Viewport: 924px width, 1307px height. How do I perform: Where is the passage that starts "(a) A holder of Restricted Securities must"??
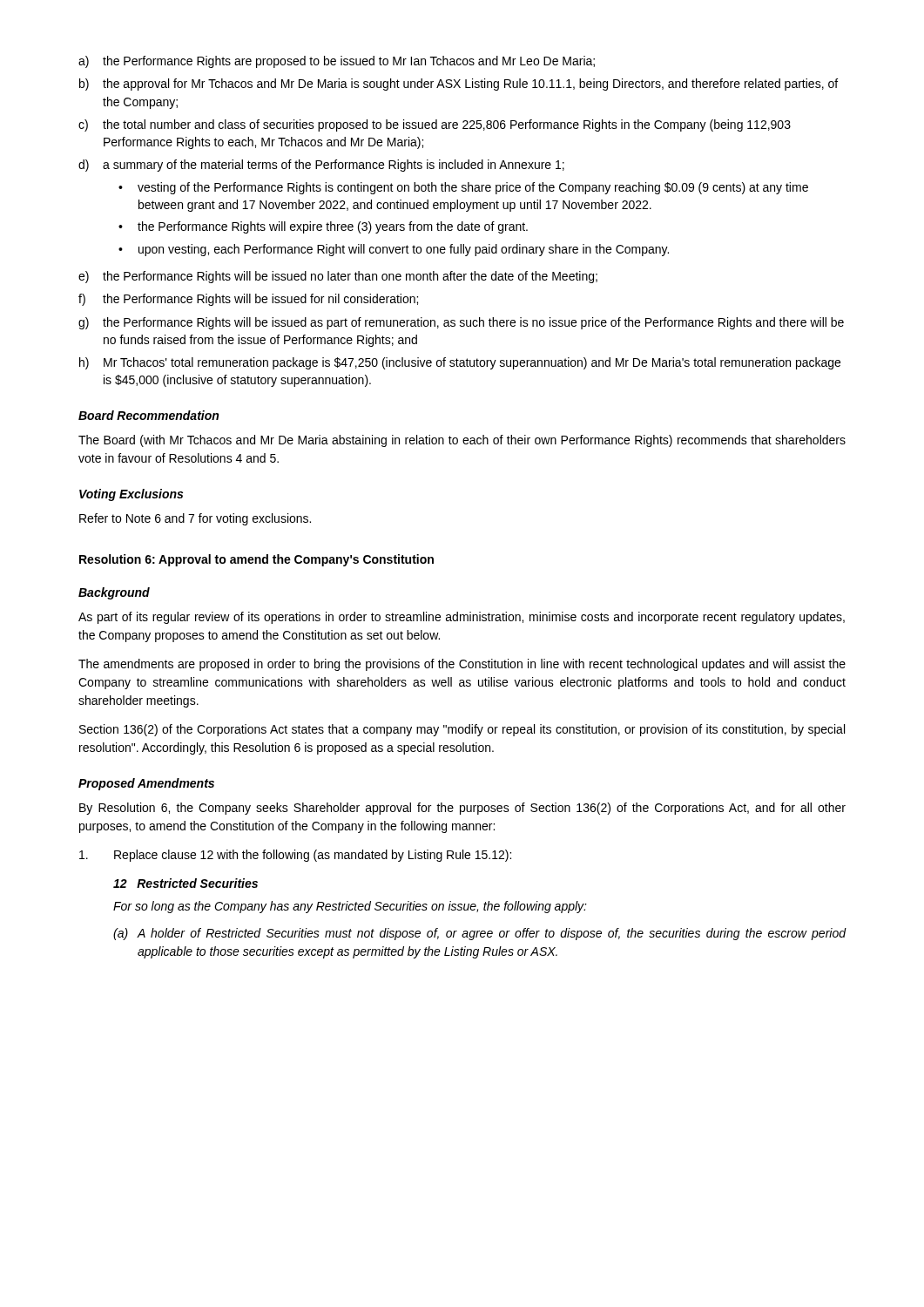coord(479,943)
